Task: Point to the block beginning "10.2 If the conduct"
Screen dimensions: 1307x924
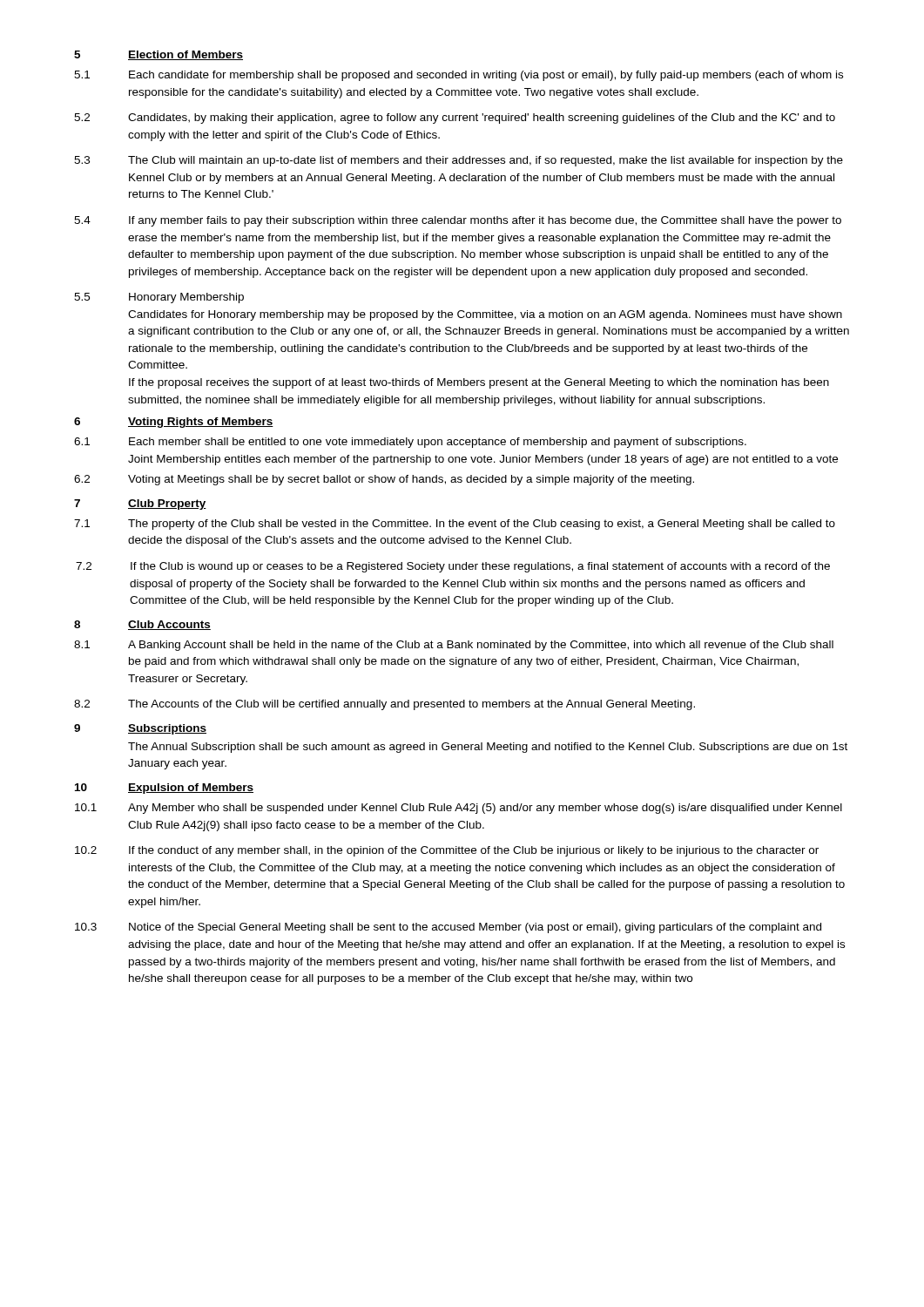Action: [462, 876]
